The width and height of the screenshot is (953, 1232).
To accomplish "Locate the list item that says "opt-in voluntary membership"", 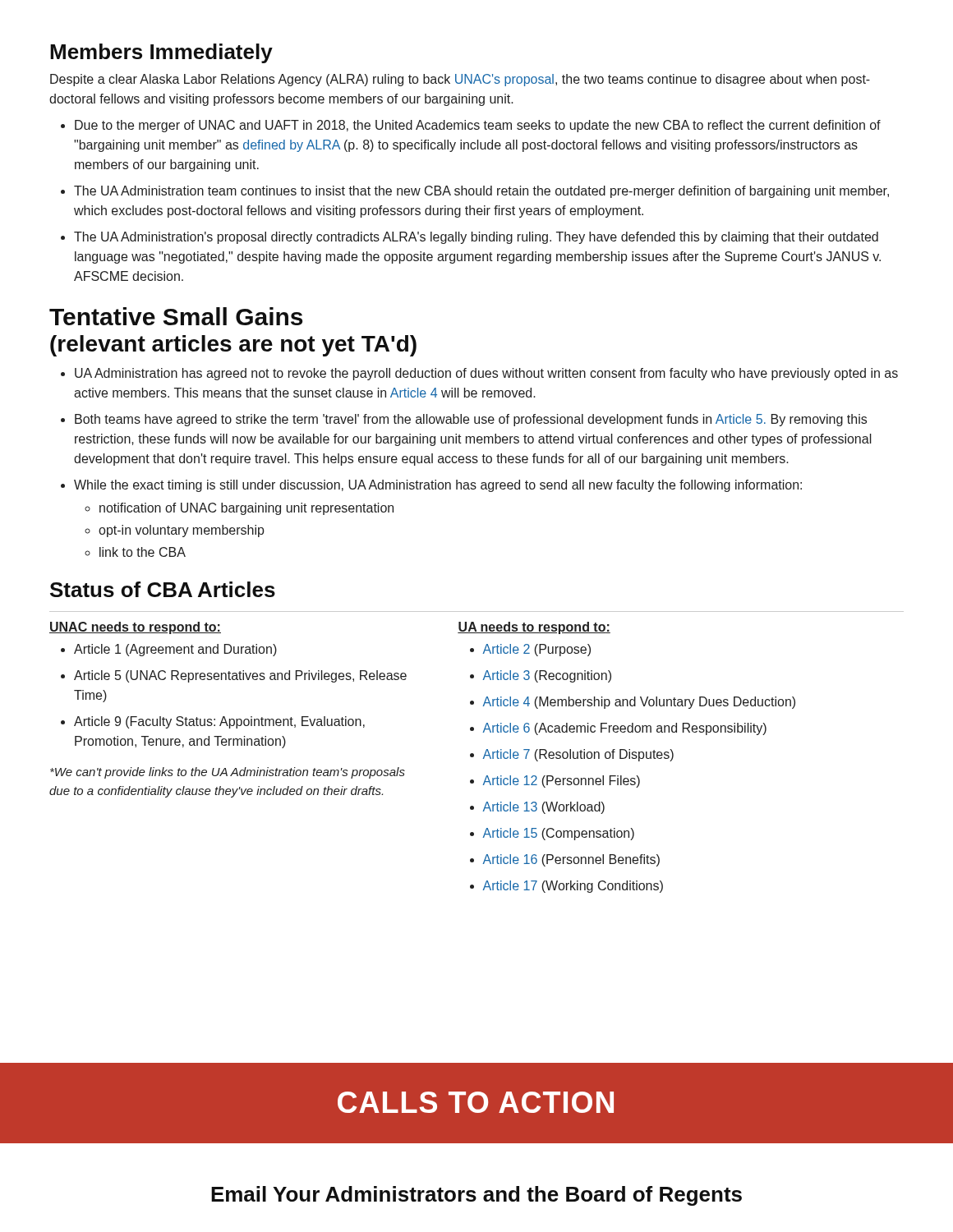I will pos(182,531).
